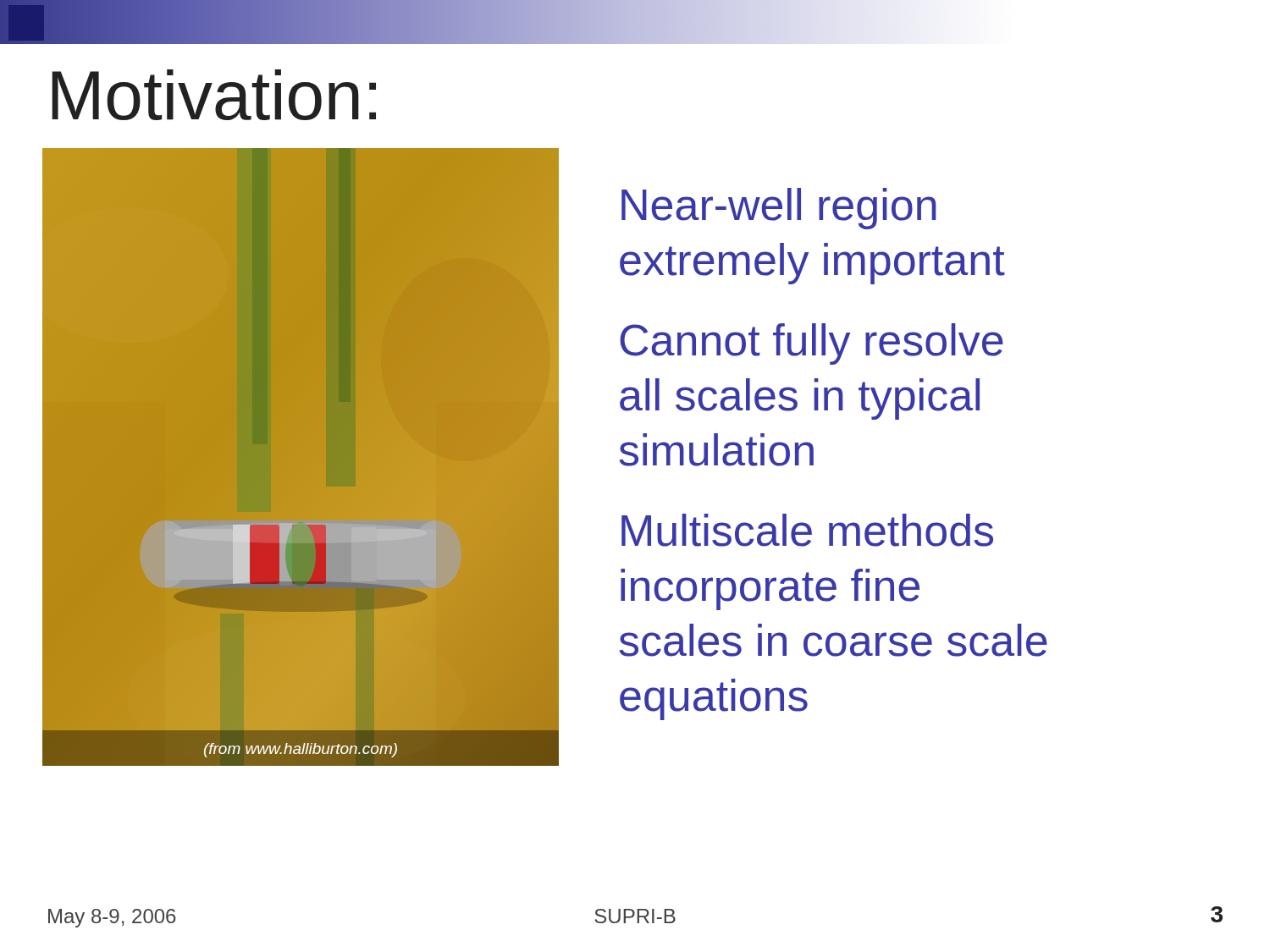Find the text starting "Cannot fully resolveall scales in typicalsimulation"
The image size is (1270, 952).
pos(811,395)
